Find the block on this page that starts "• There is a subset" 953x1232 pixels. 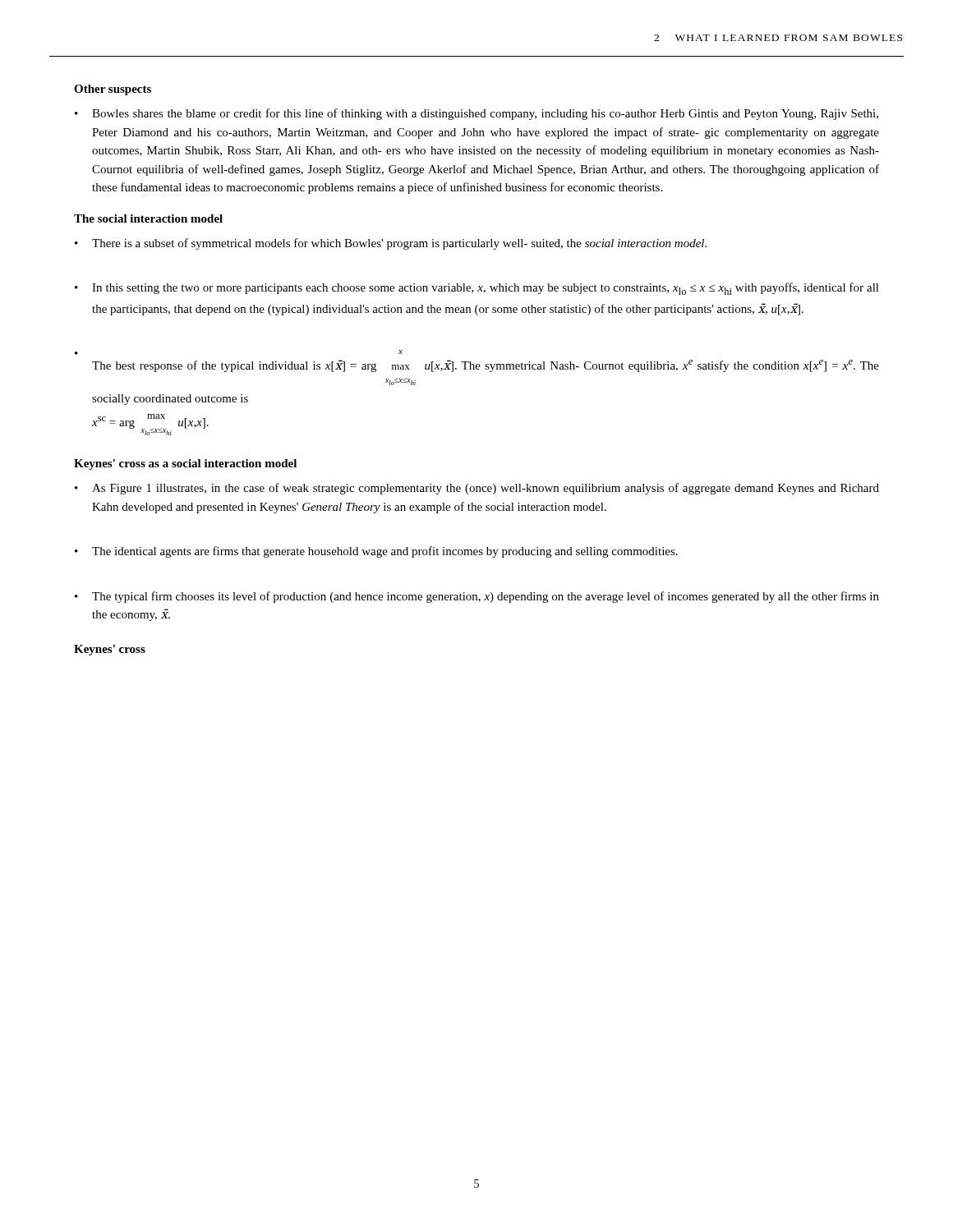click(476, 243)
